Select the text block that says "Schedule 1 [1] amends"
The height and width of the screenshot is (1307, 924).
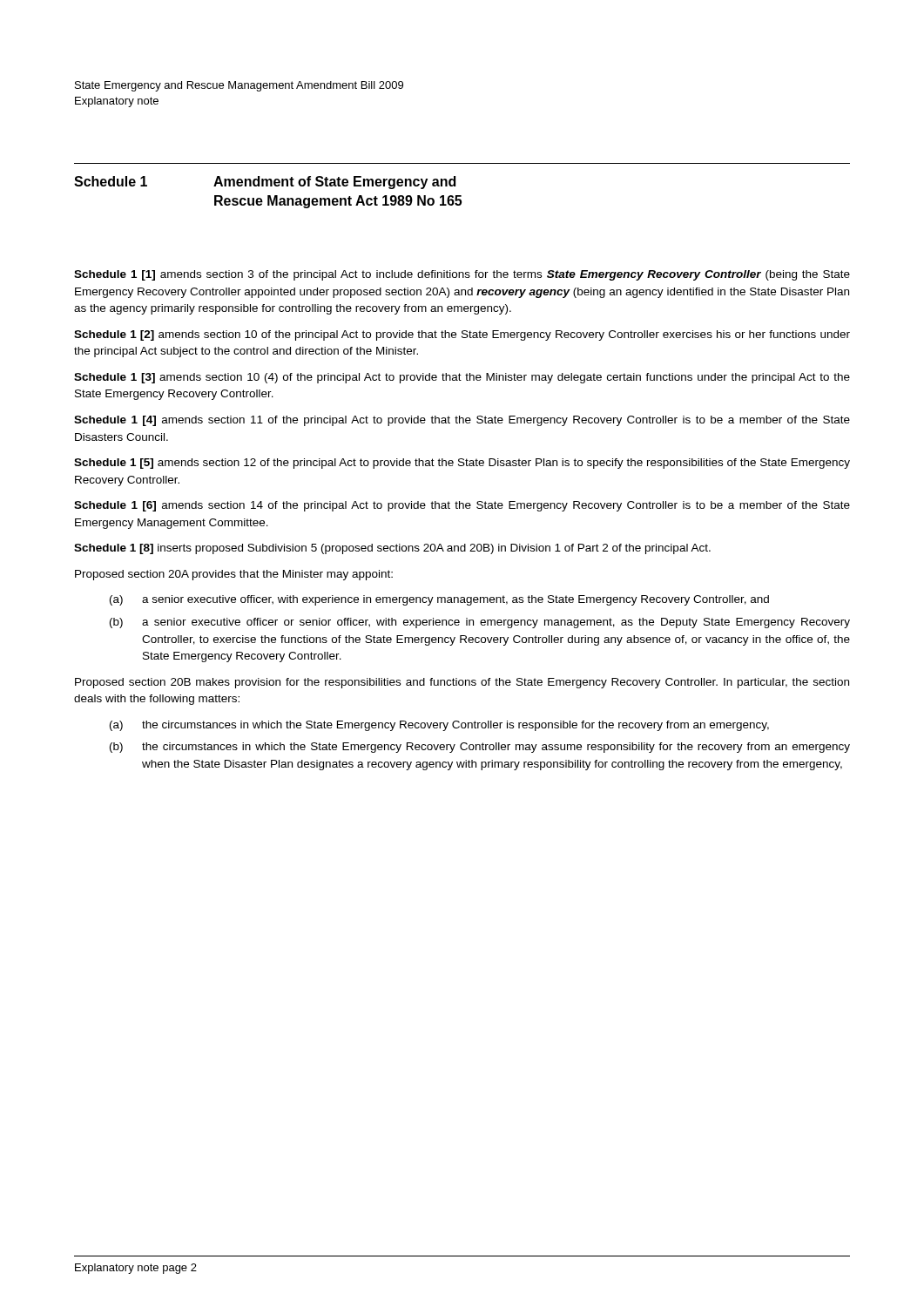(462, 291)
